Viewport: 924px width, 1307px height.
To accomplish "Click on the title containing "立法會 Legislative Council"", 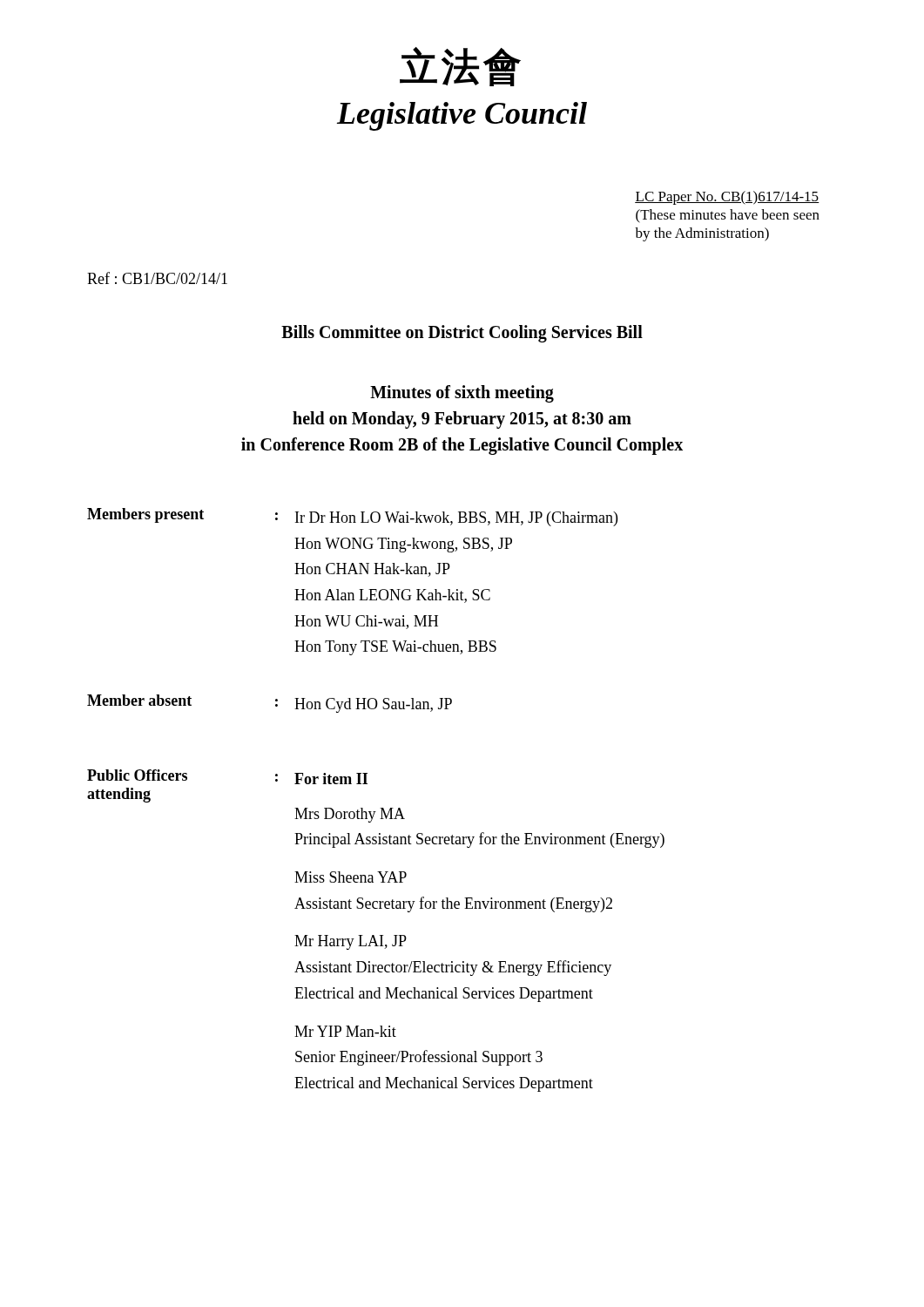I will click(x=462, y=87).
